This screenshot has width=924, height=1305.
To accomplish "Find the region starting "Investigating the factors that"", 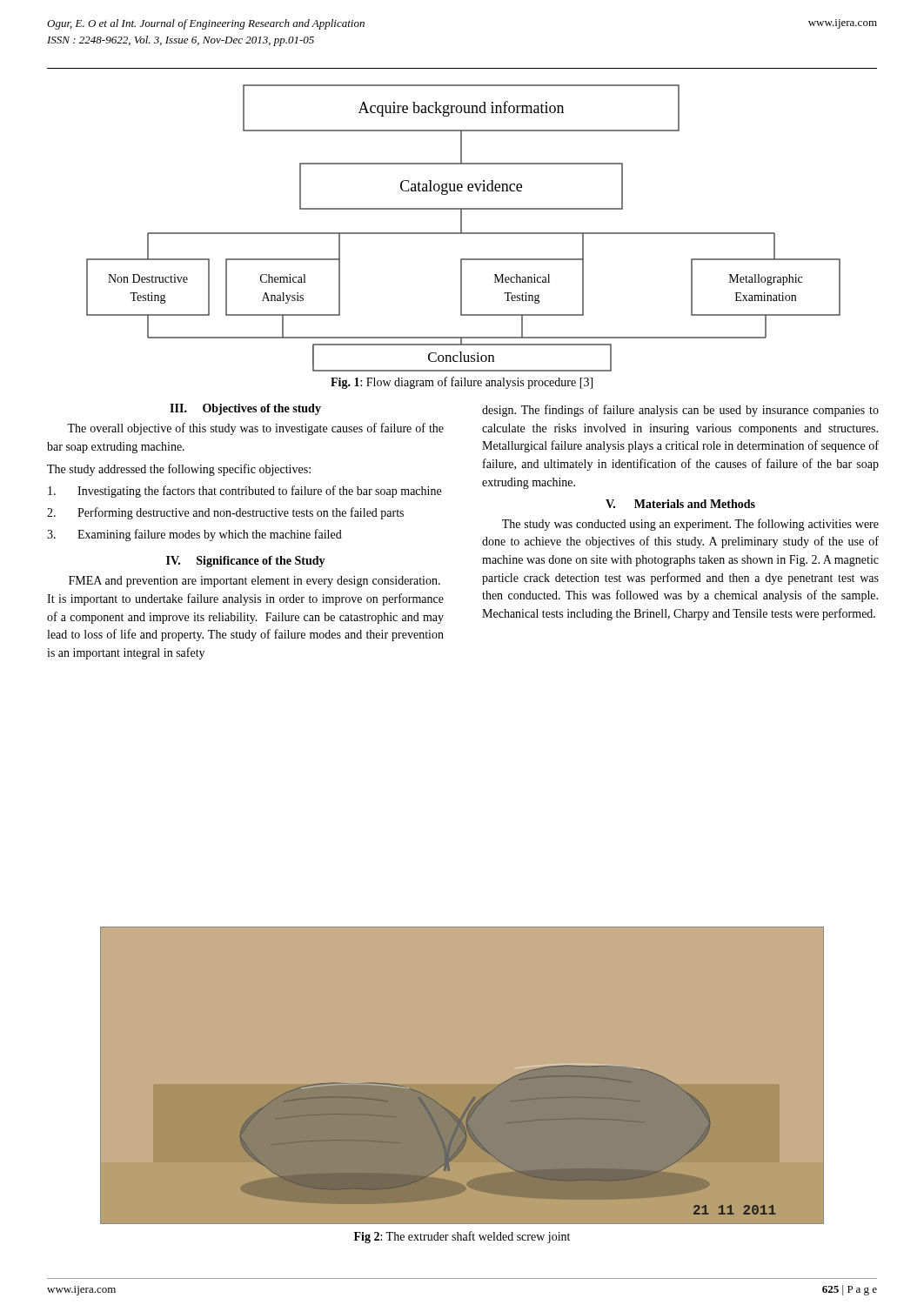I will point(244,491).
